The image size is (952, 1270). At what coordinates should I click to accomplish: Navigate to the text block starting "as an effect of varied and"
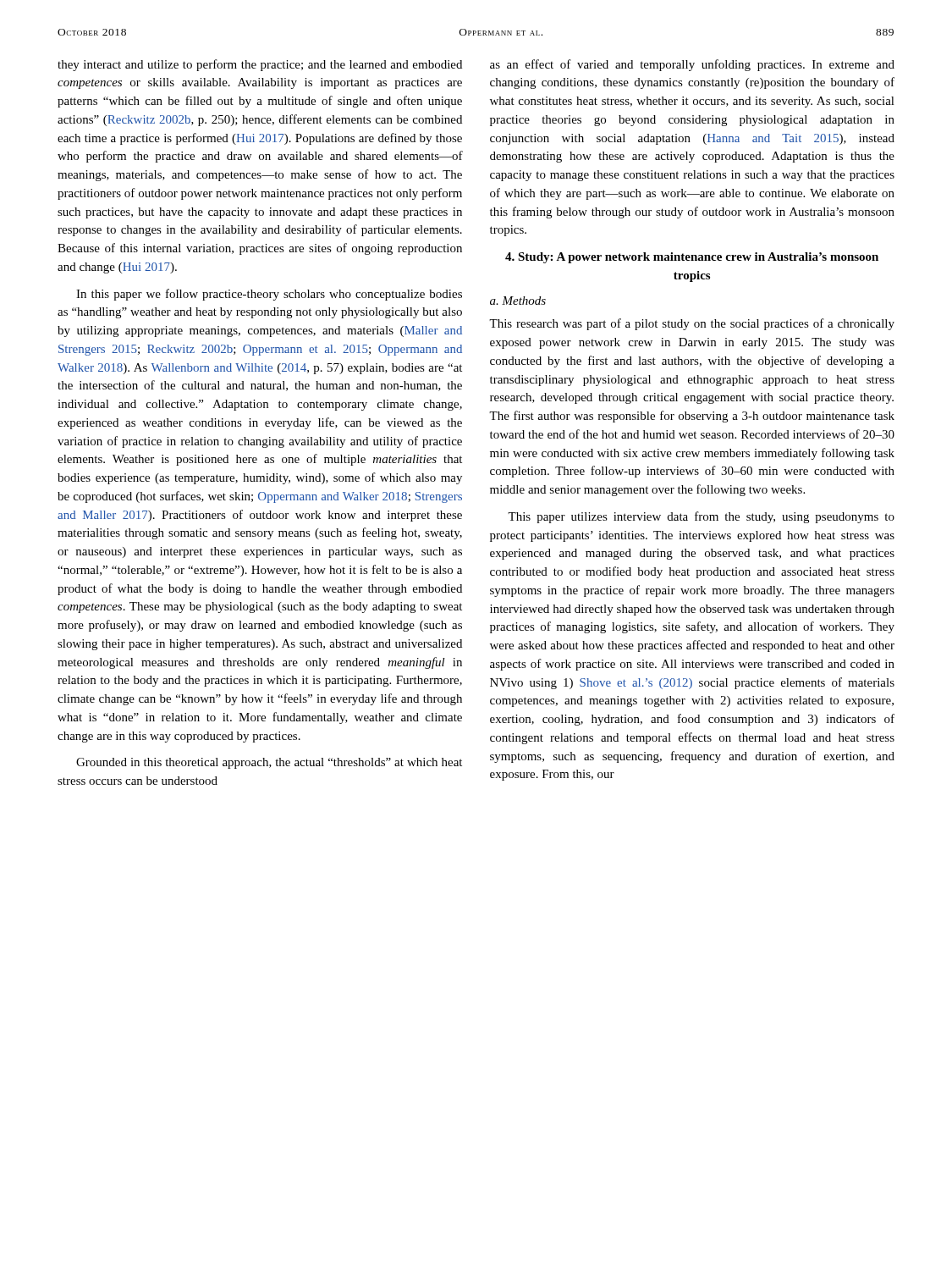692,148
